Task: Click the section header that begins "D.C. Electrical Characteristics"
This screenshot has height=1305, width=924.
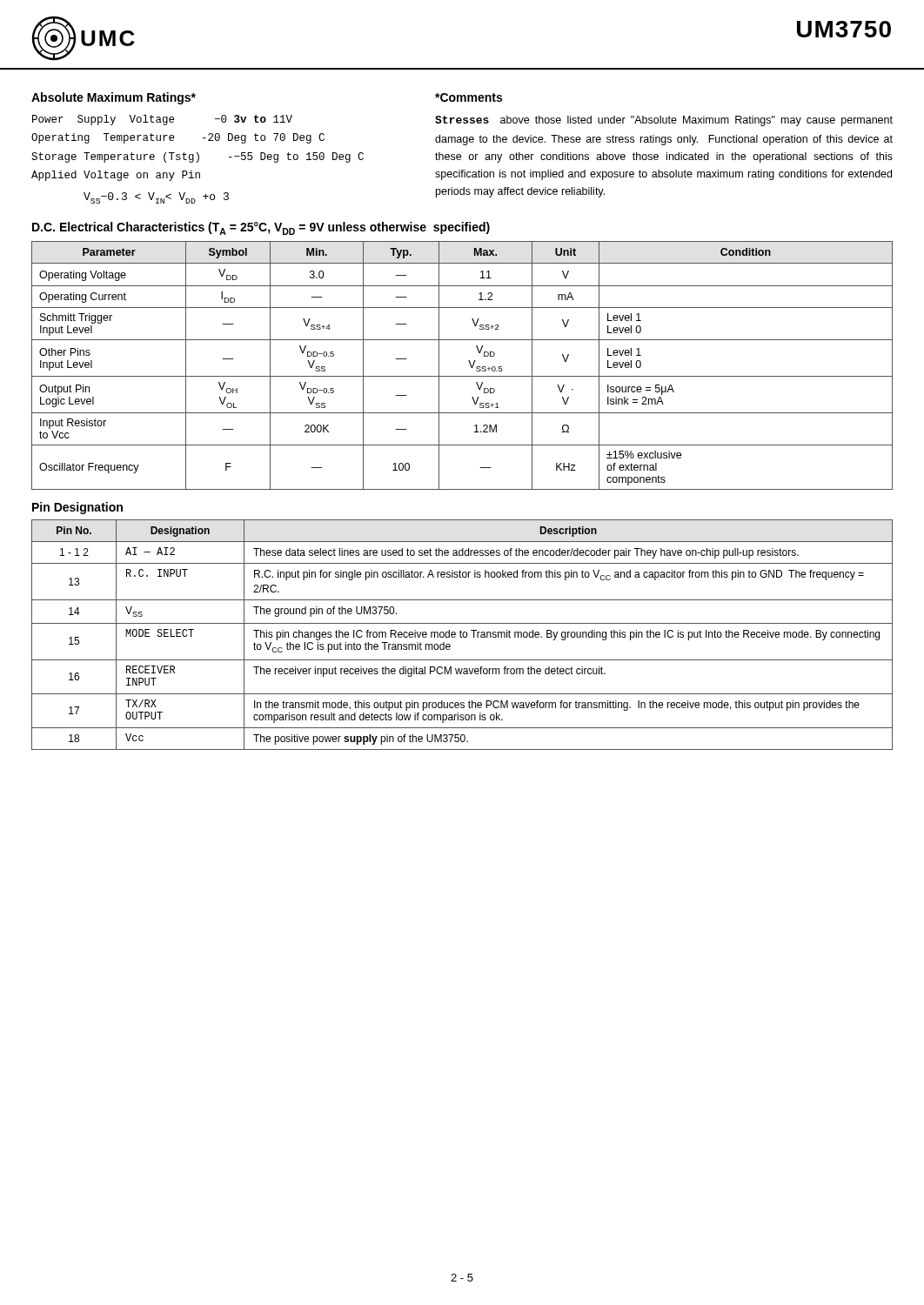Action: pos(261,228)
